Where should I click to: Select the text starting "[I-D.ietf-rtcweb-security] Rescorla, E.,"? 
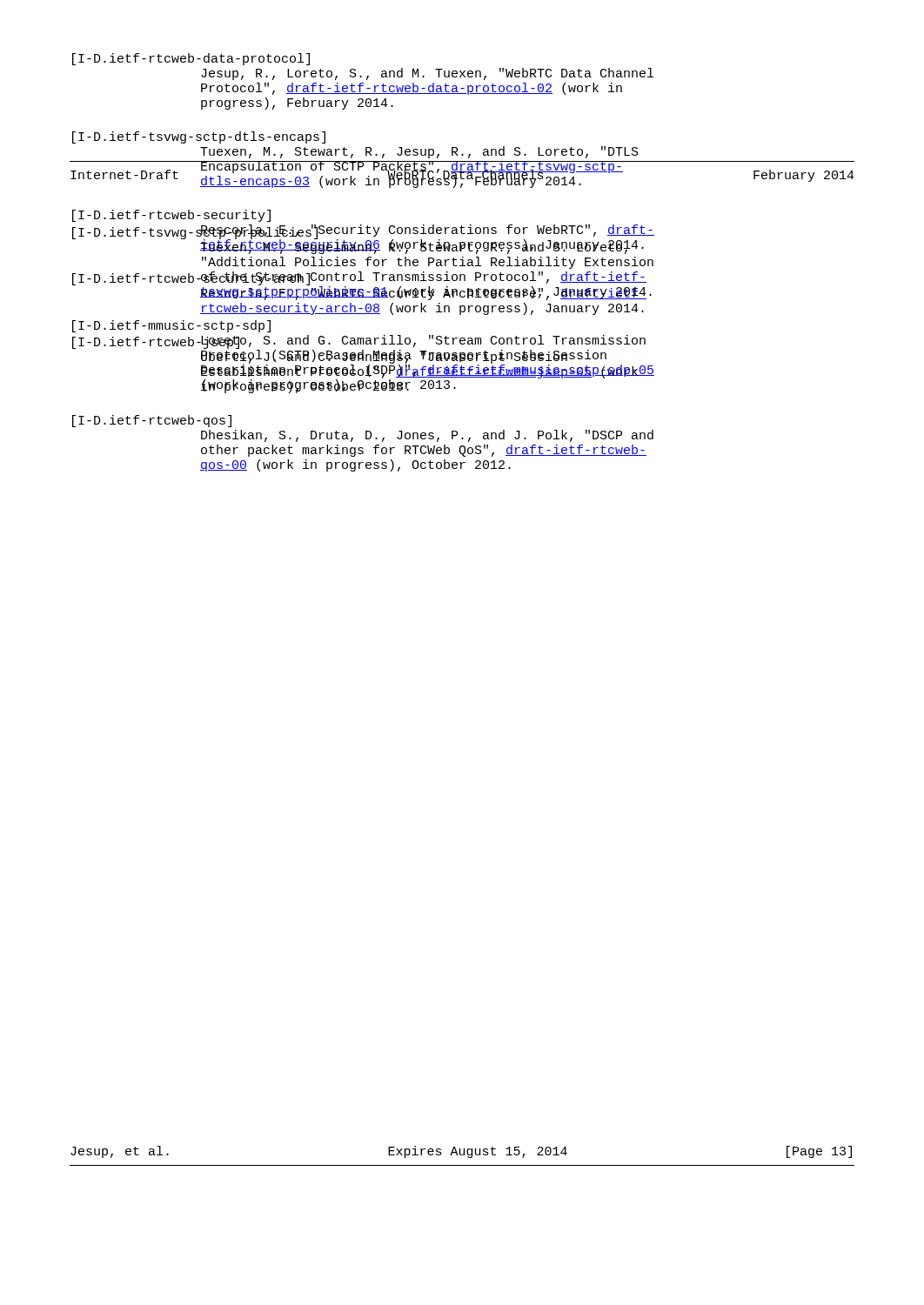(462, 231)
